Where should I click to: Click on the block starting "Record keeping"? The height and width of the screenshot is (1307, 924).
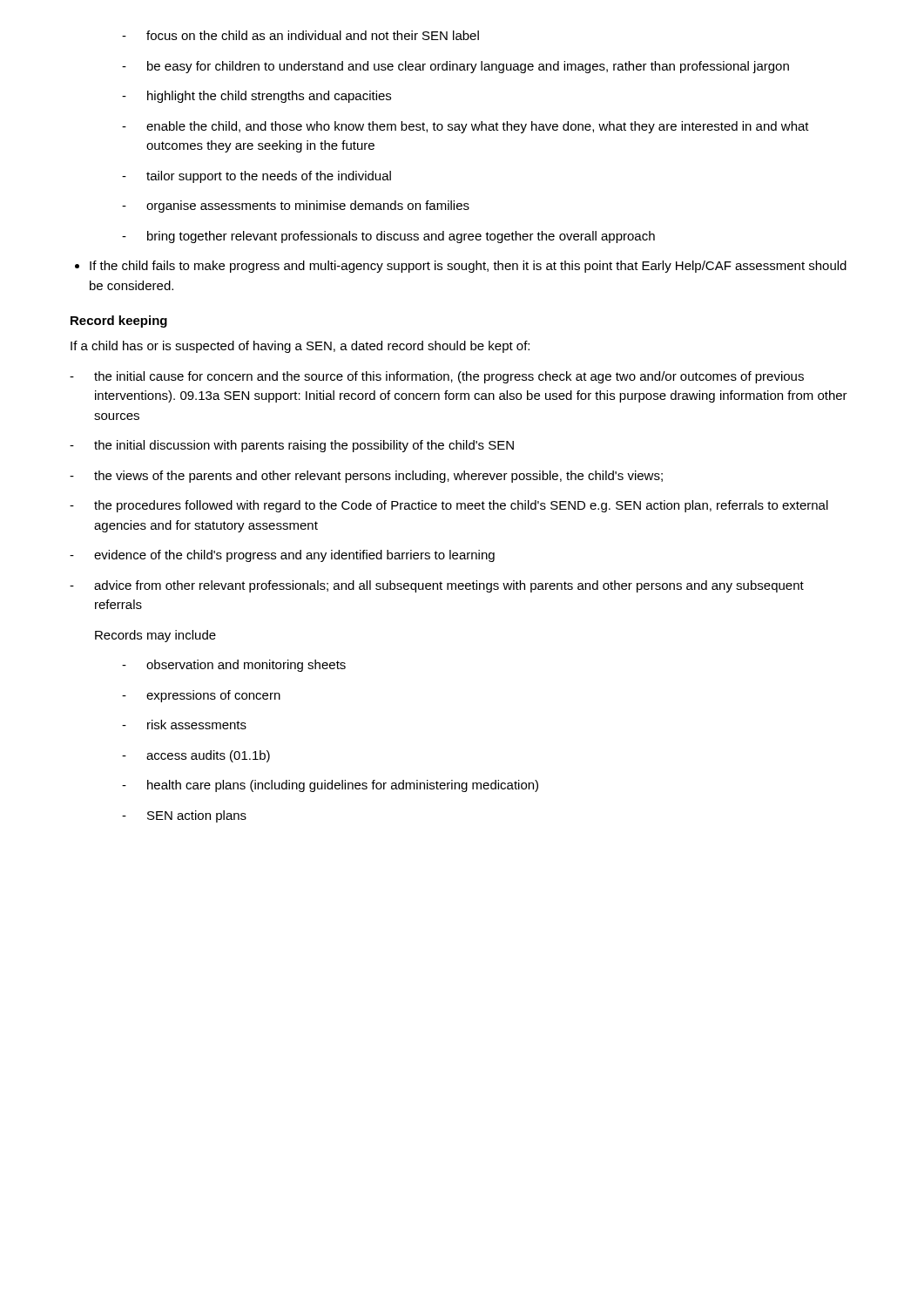click(119, 320)
